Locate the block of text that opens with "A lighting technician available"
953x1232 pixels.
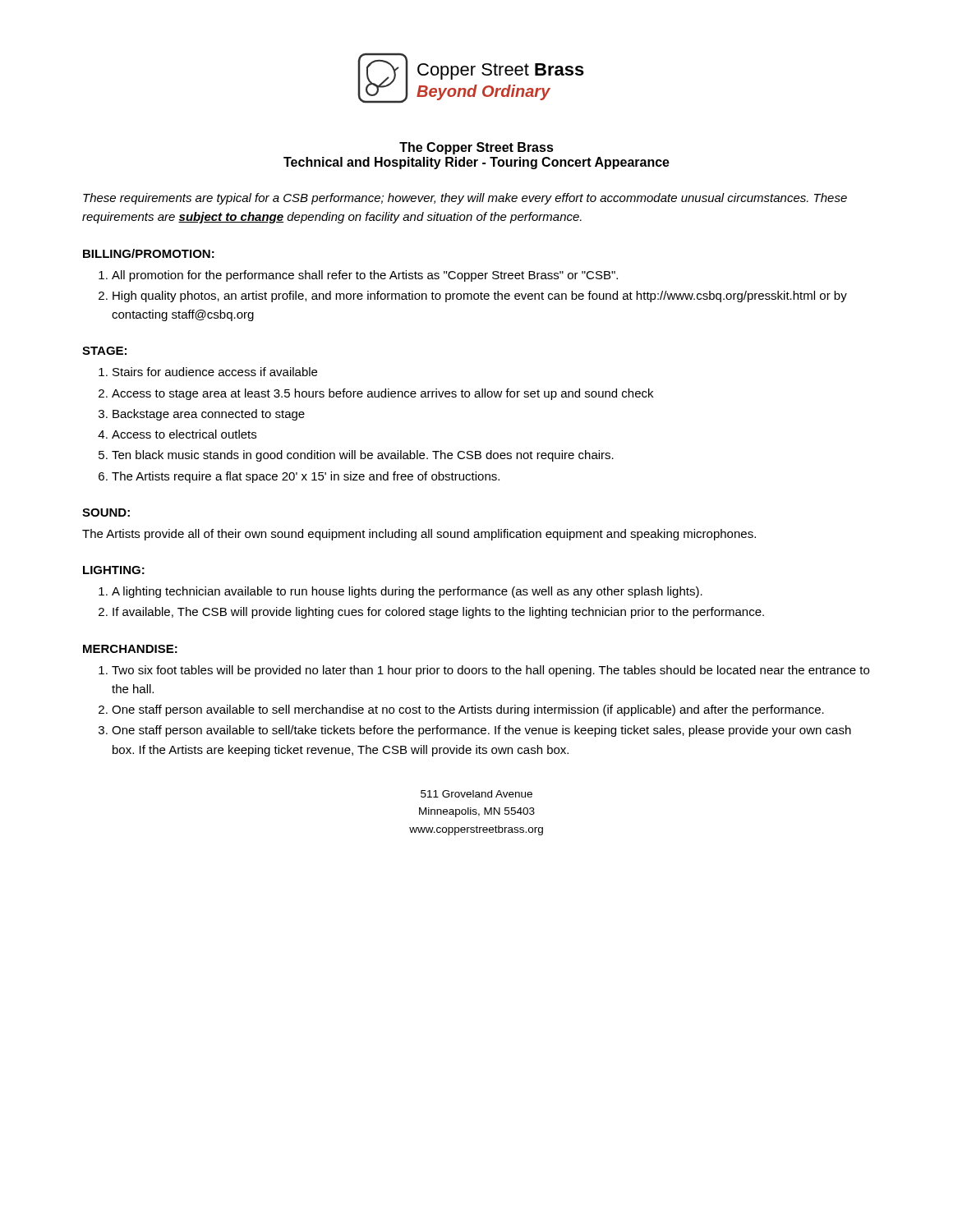[x=407, y=591]
